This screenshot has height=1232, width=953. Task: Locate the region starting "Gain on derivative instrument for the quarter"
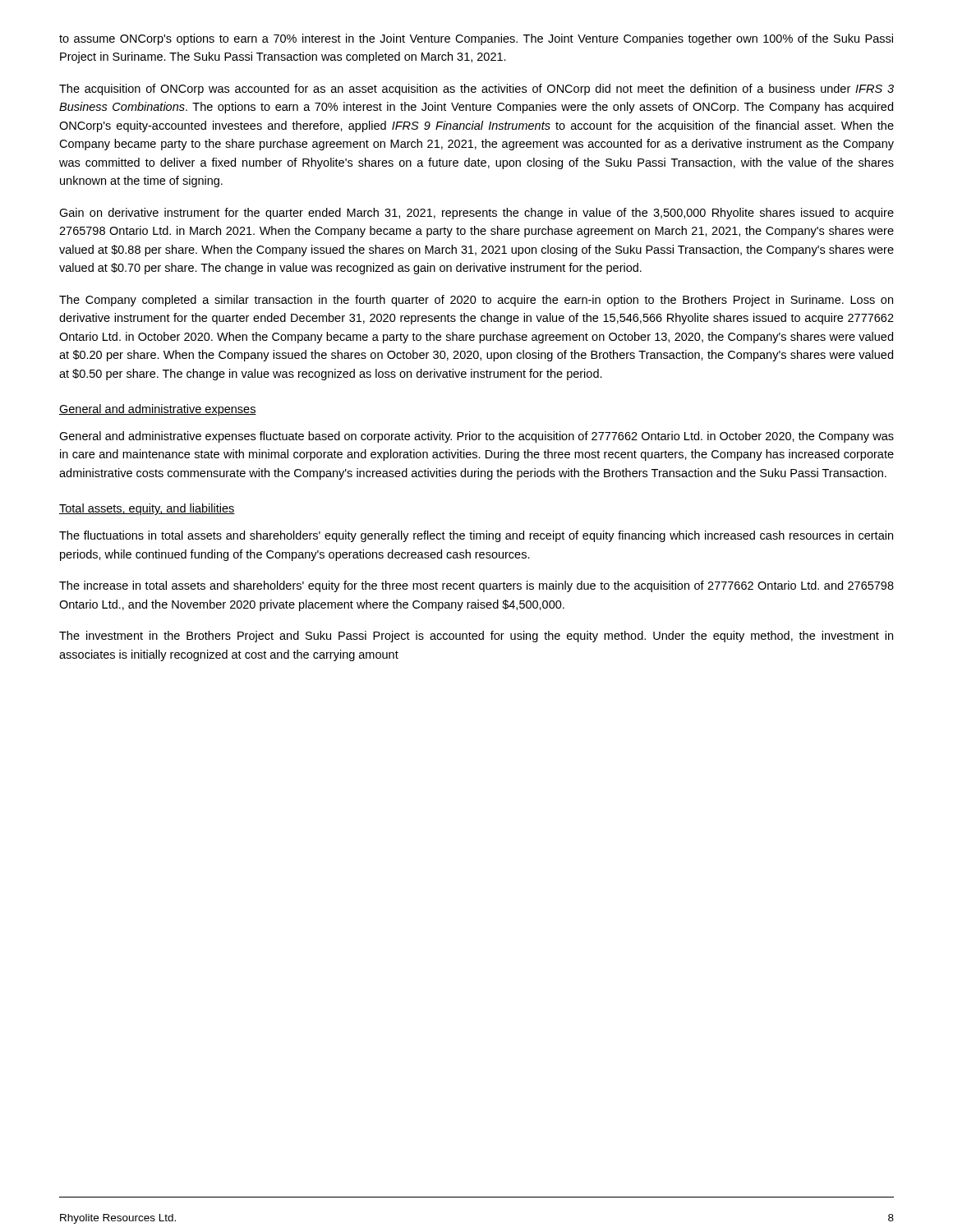pyautogui.click(x=476, y=240)
